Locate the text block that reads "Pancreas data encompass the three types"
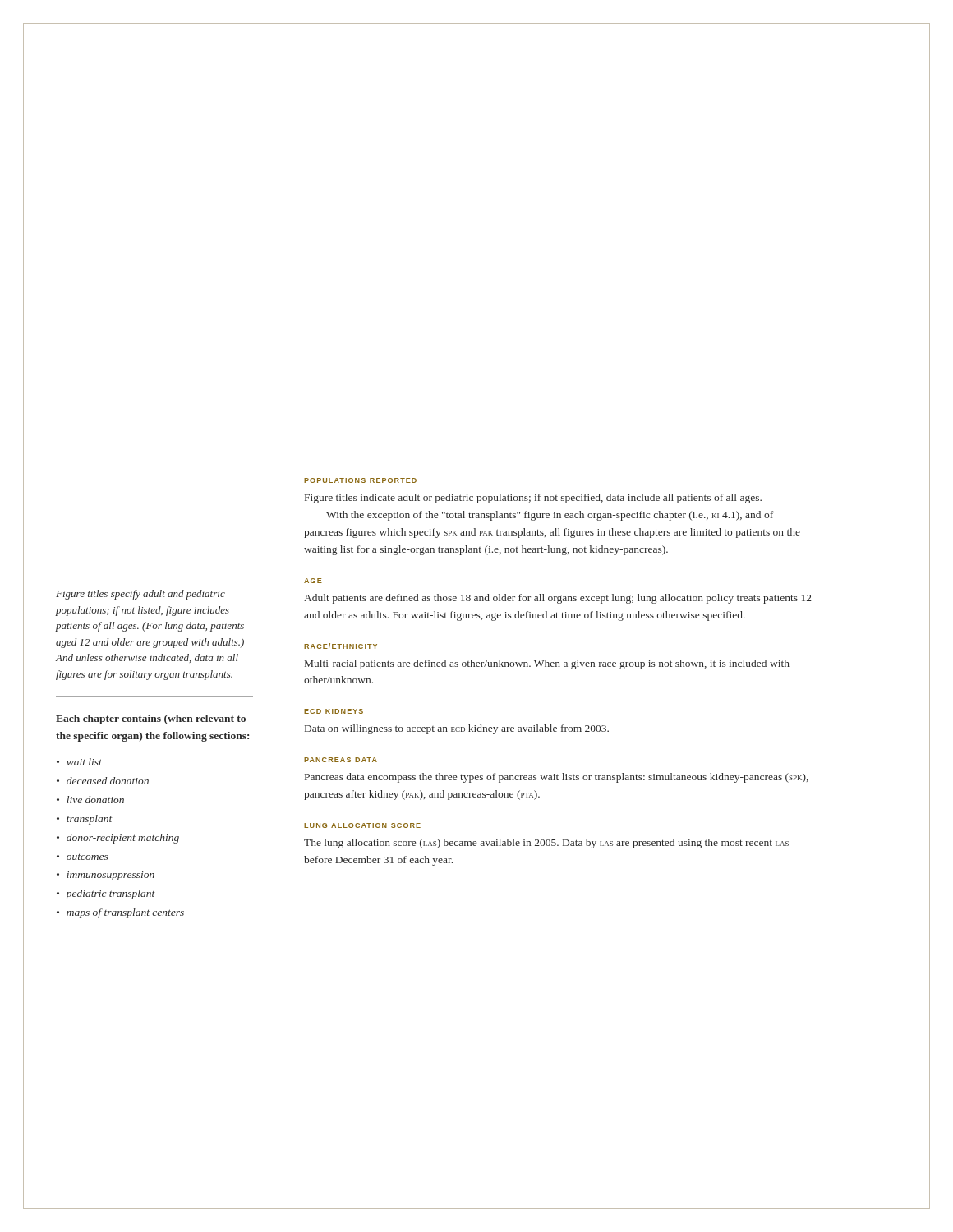 point(559,786)
